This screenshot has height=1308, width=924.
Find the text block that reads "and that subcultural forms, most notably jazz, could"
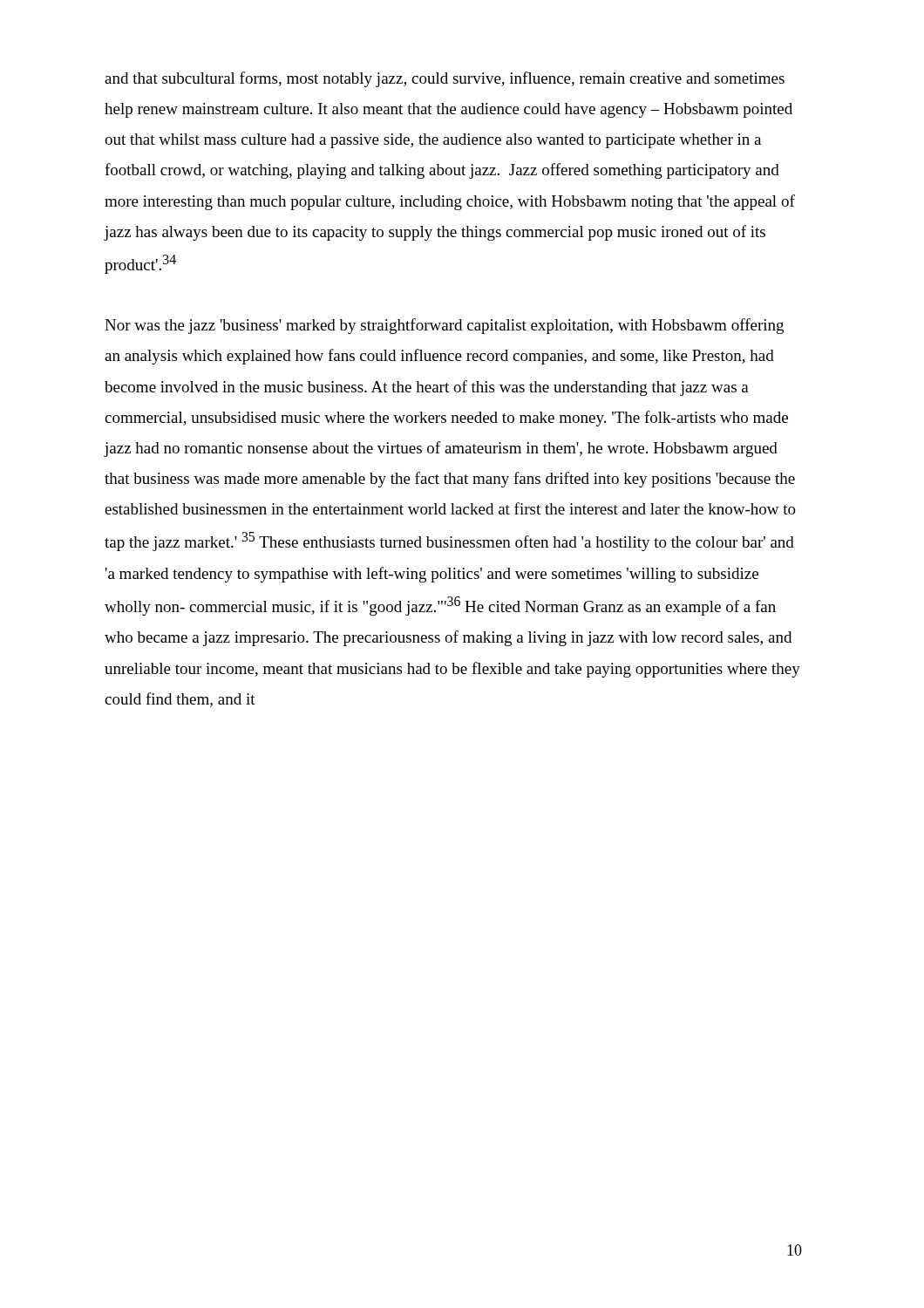click(x=450, y=171)
